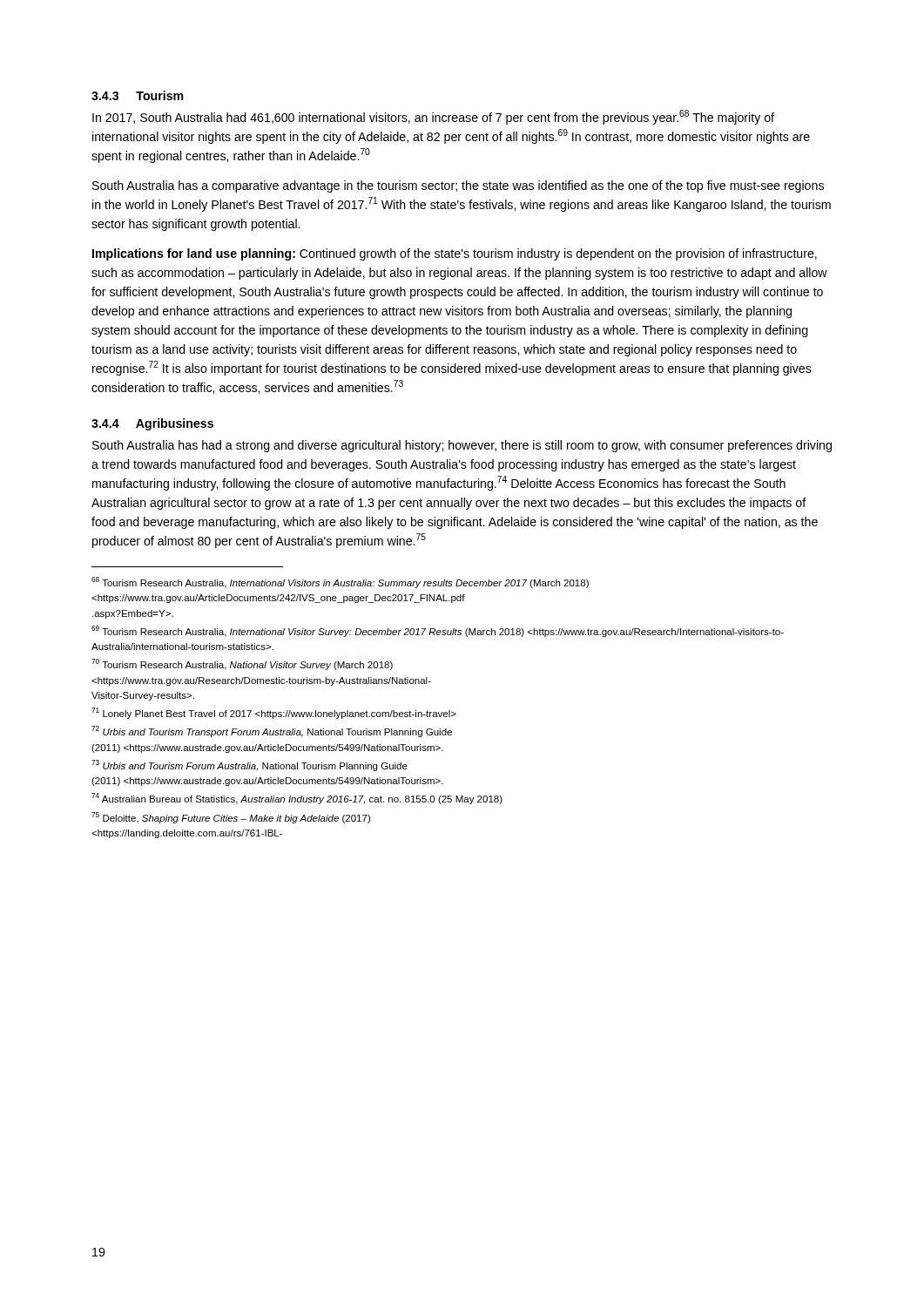This screenshot has width=924, height=1307.
Task: Navigate to the region starting "73 Urbis and"
Action: point(268,772)
